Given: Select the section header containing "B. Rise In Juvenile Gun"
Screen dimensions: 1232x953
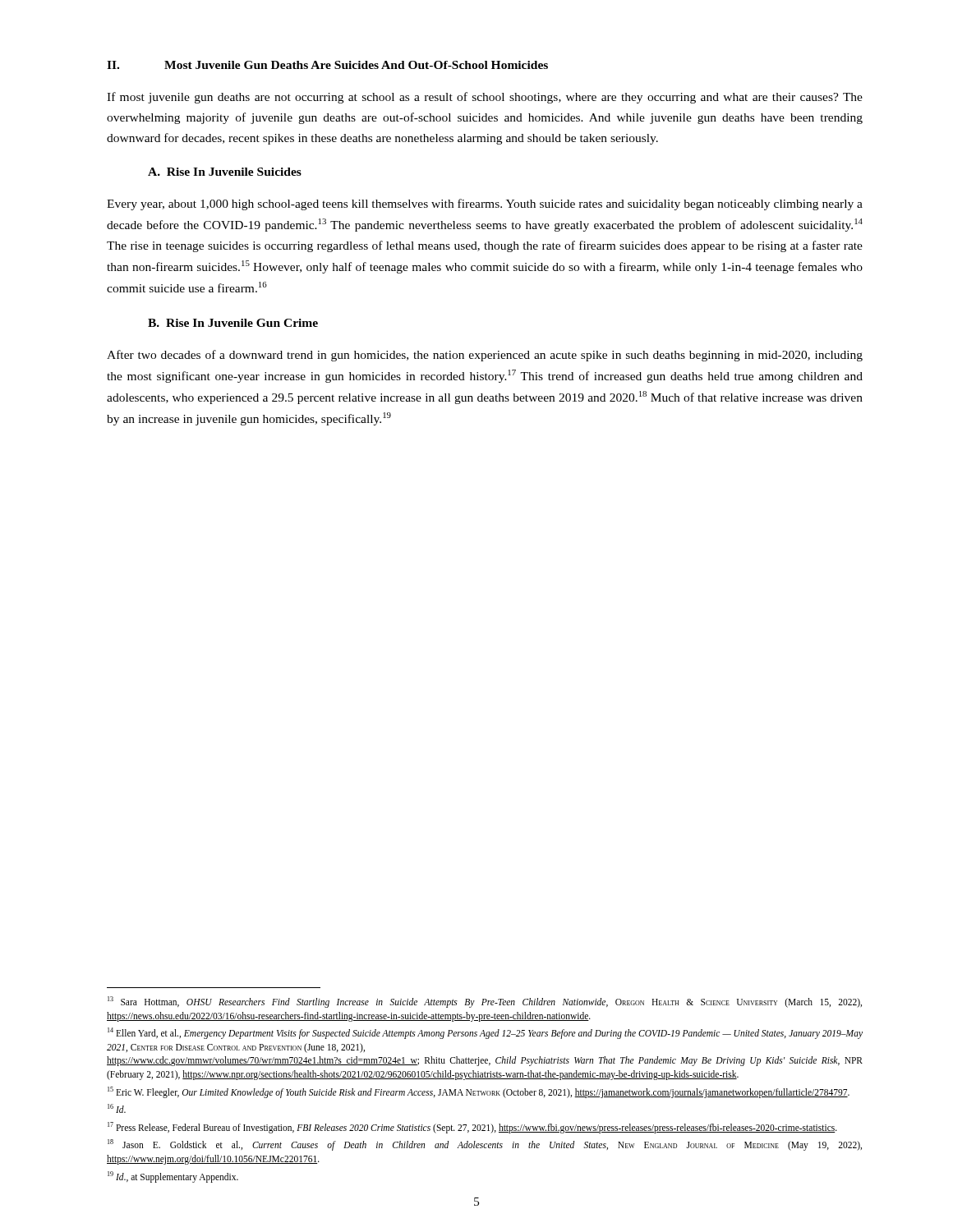Looking at the screenshot, I should pos(233,322).
